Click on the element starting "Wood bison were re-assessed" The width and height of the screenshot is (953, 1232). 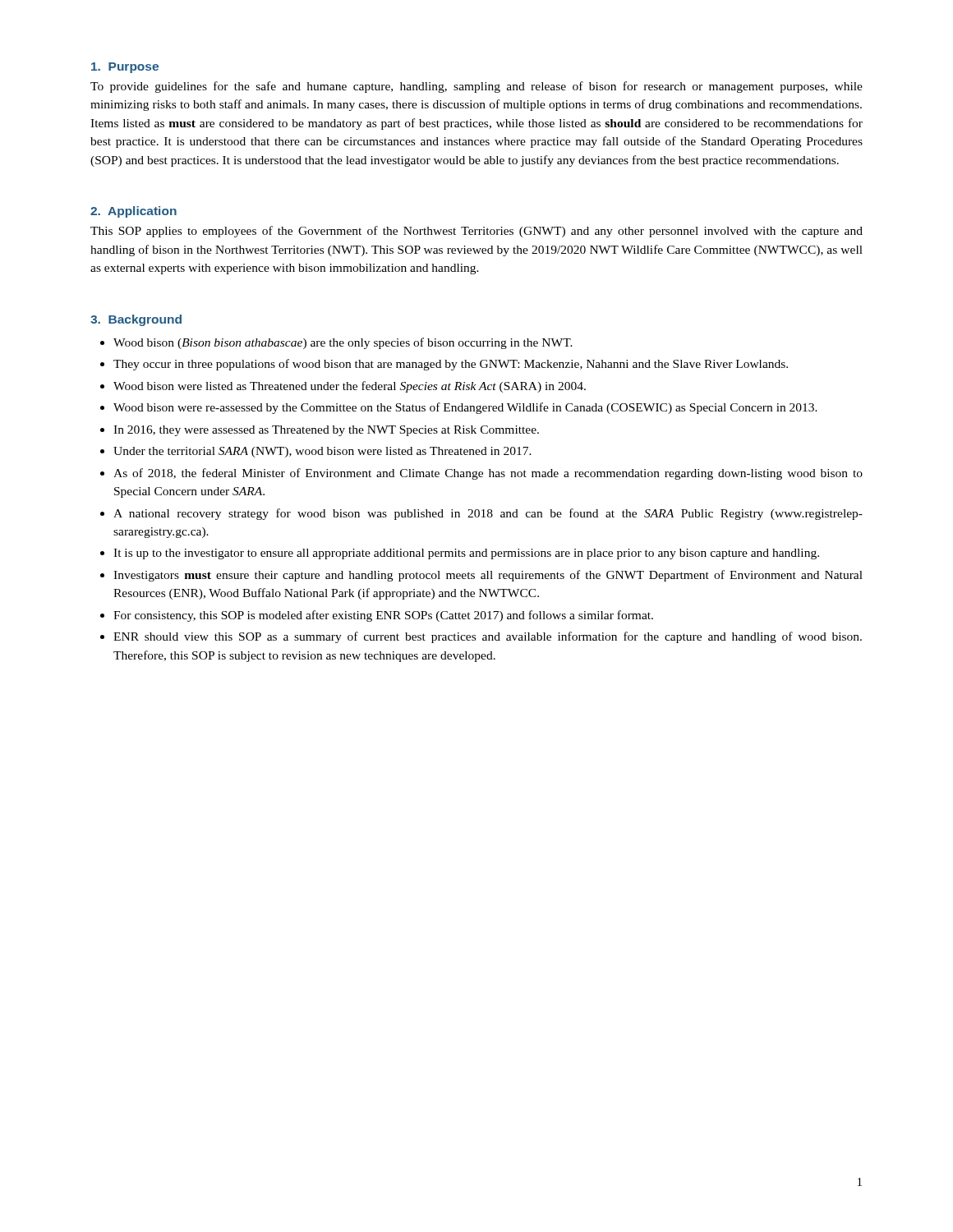pos(466,407)
